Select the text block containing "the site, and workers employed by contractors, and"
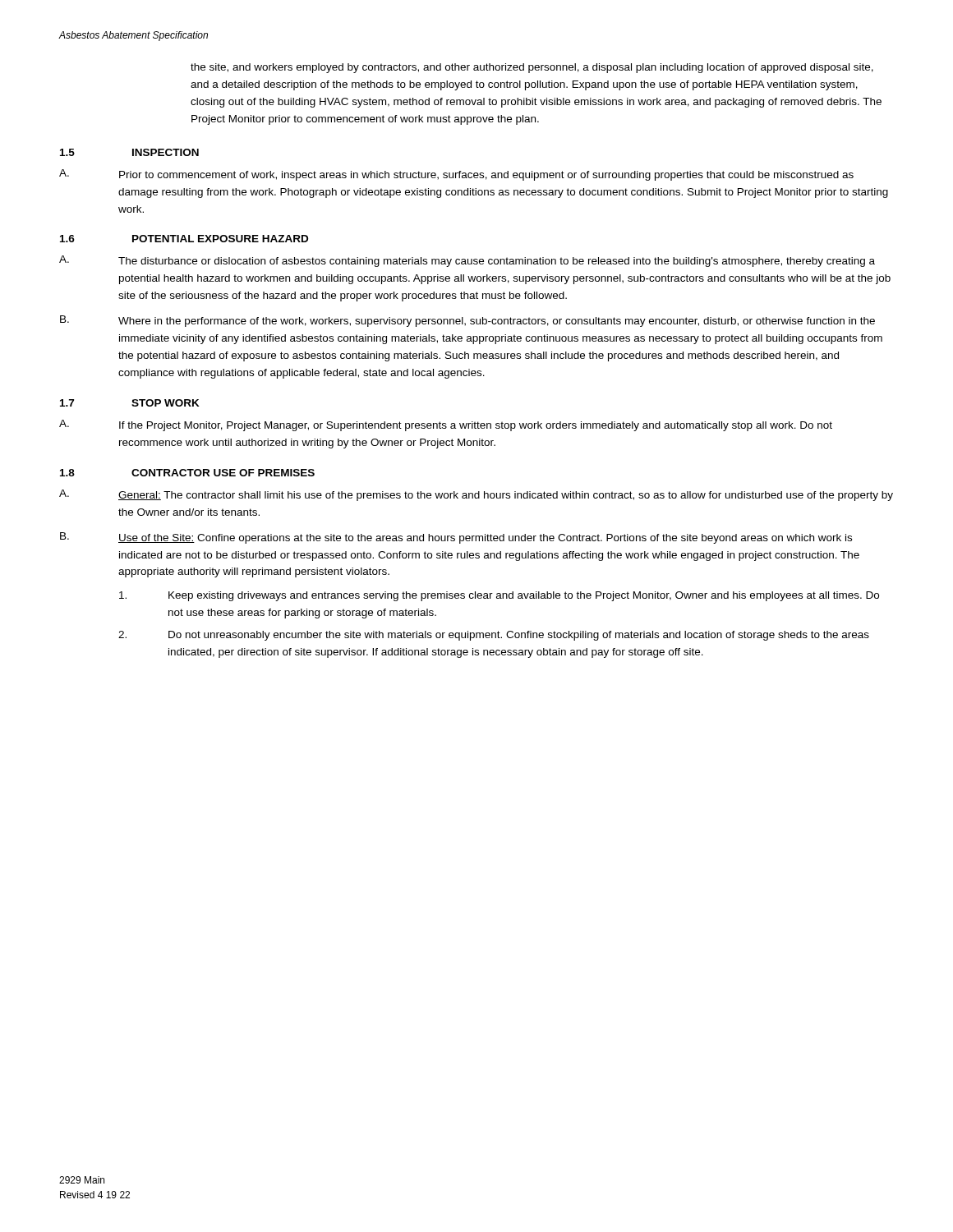The width and height of the screenshot is (953, 1232). (536, 93)
